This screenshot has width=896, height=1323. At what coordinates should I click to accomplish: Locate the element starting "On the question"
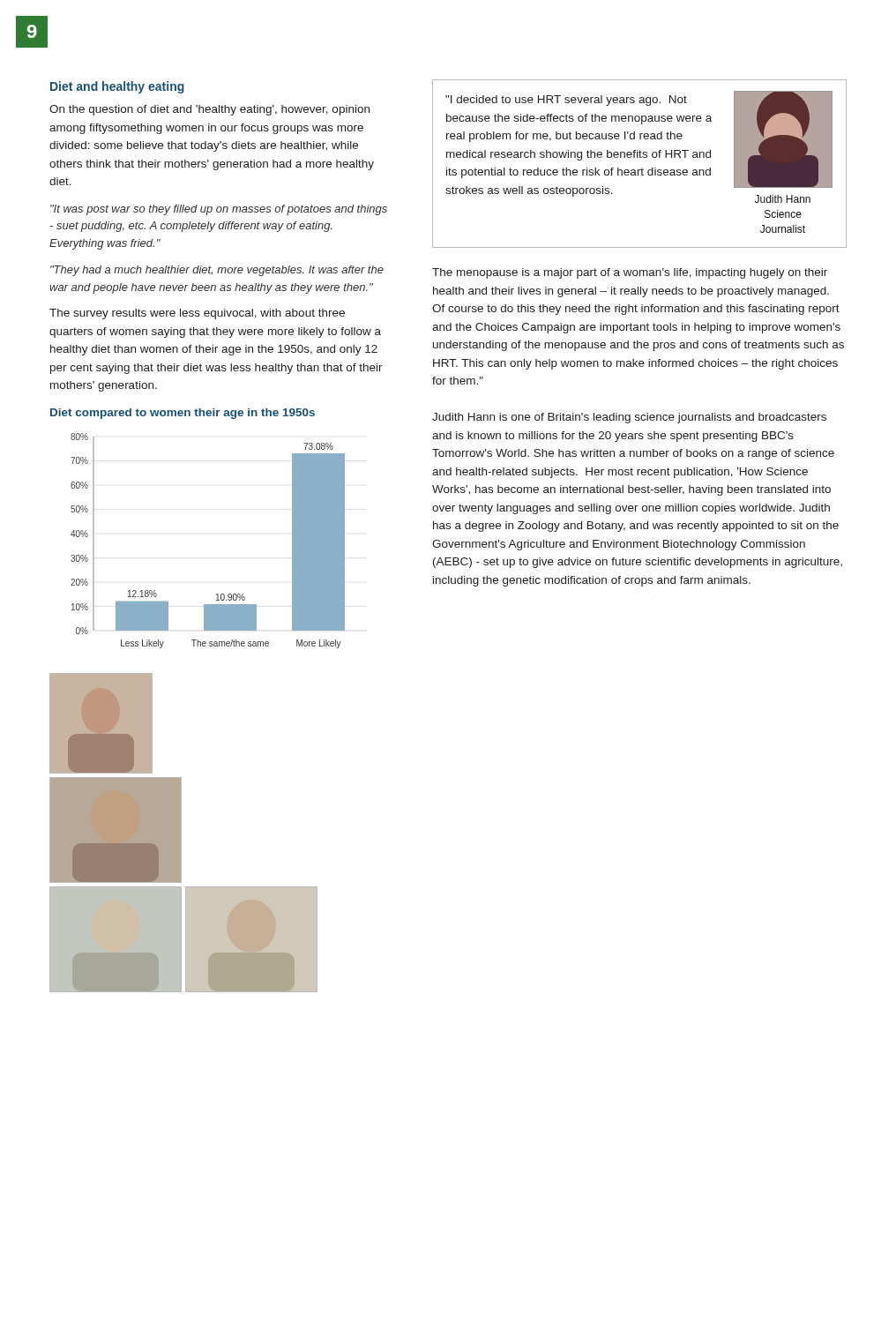pyautogui.click(x=212, y=145)
